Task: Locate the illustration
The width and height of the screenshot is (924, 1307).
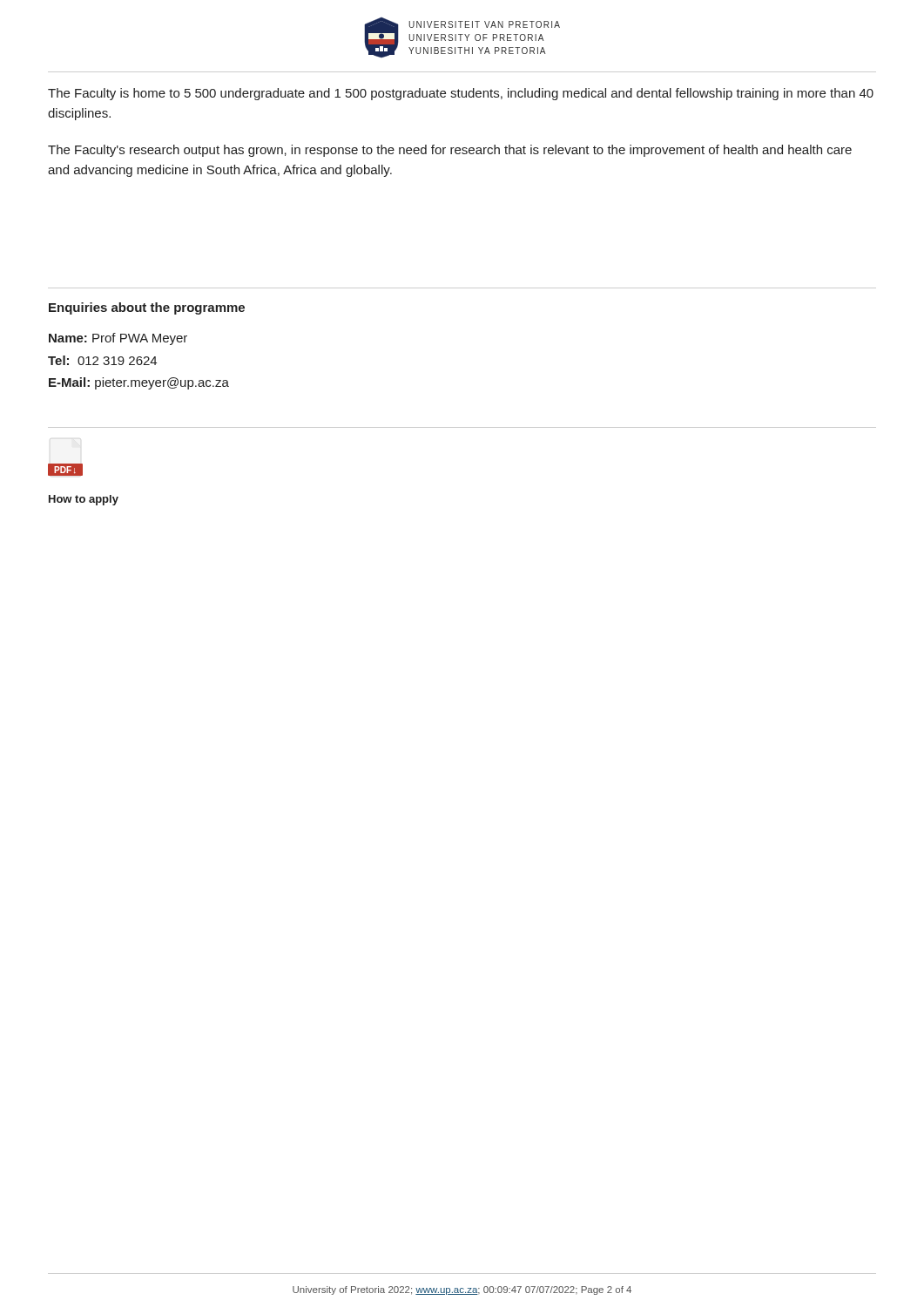Action: (x=83, y=461)
